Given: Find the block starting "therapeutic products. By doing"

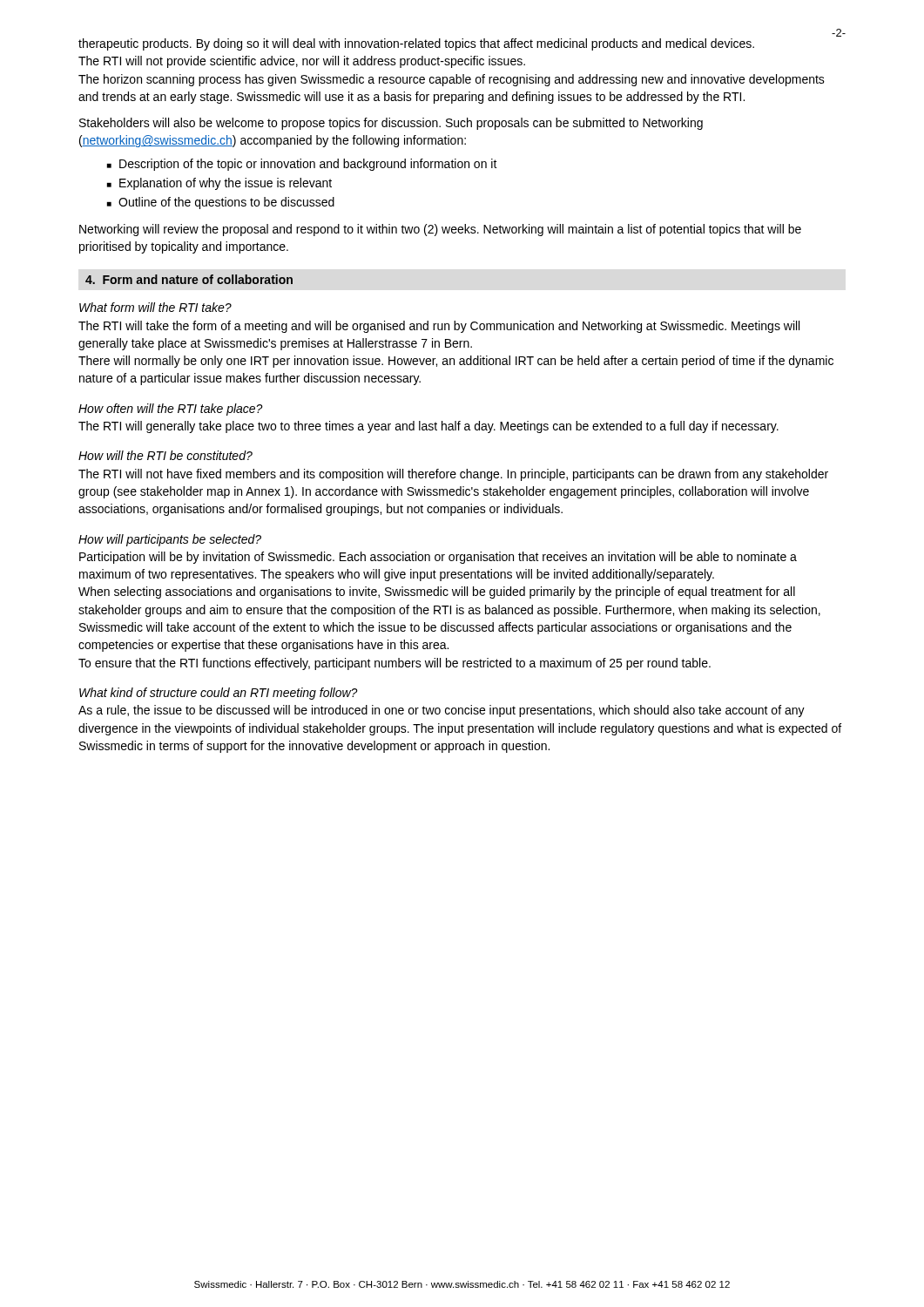Looking at the screenshot, I should click(x=451, y=70).
